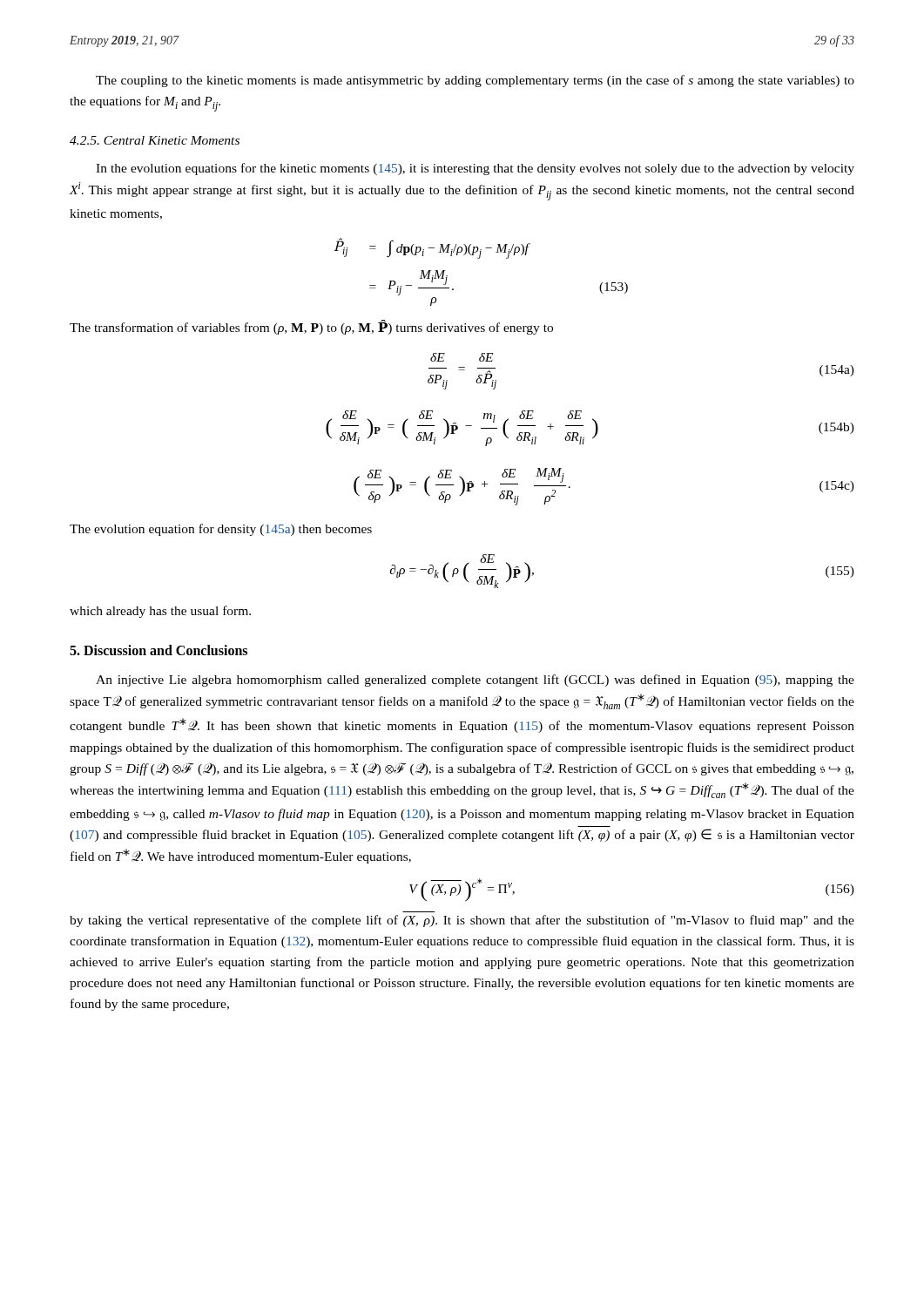924x1307 pixels.
Task: Click on the formula with the text "δE δPij ="
Action: 462,427
